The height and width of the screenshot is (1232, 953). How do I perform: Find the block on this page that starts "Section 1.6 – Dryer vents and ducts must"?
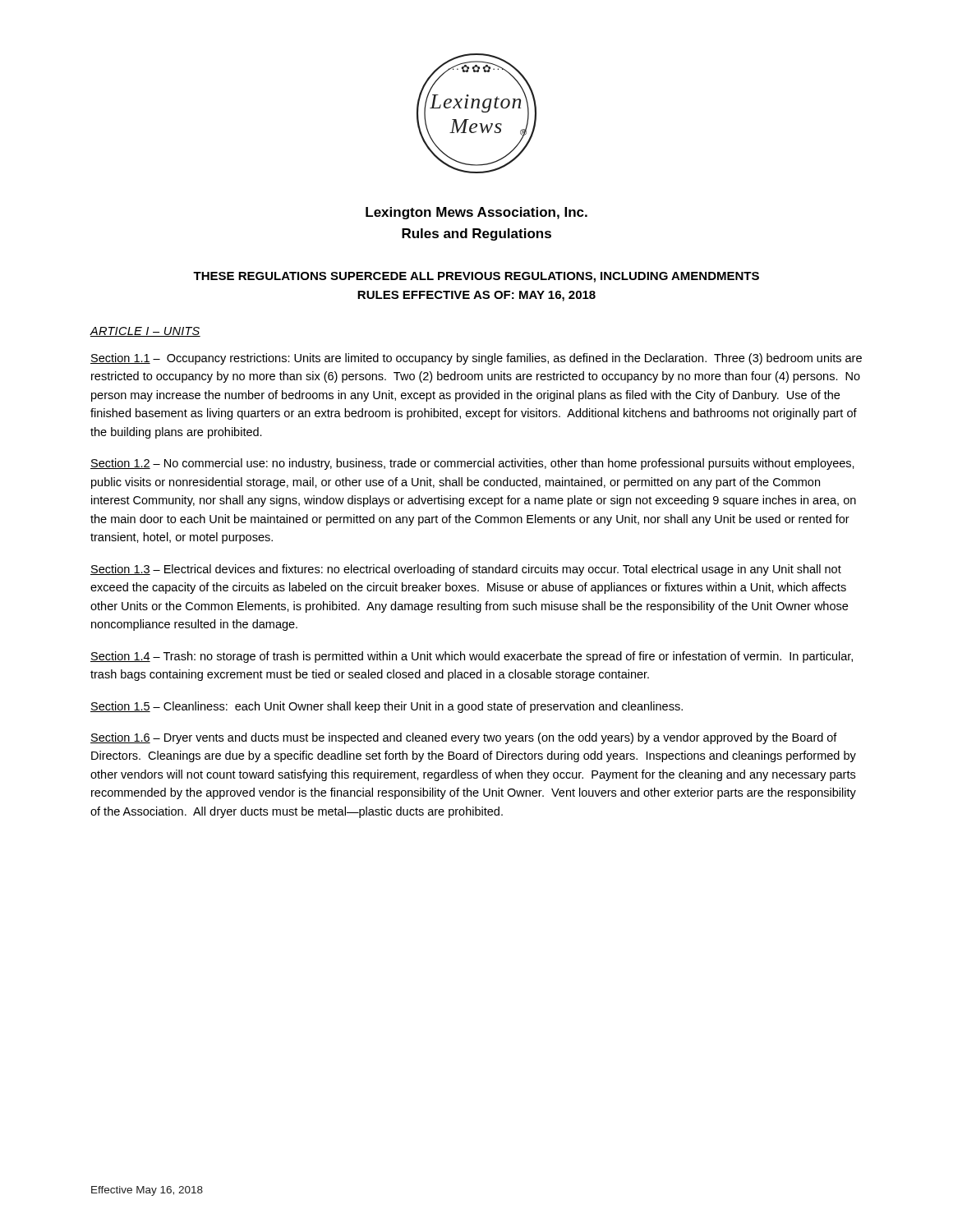473,774
